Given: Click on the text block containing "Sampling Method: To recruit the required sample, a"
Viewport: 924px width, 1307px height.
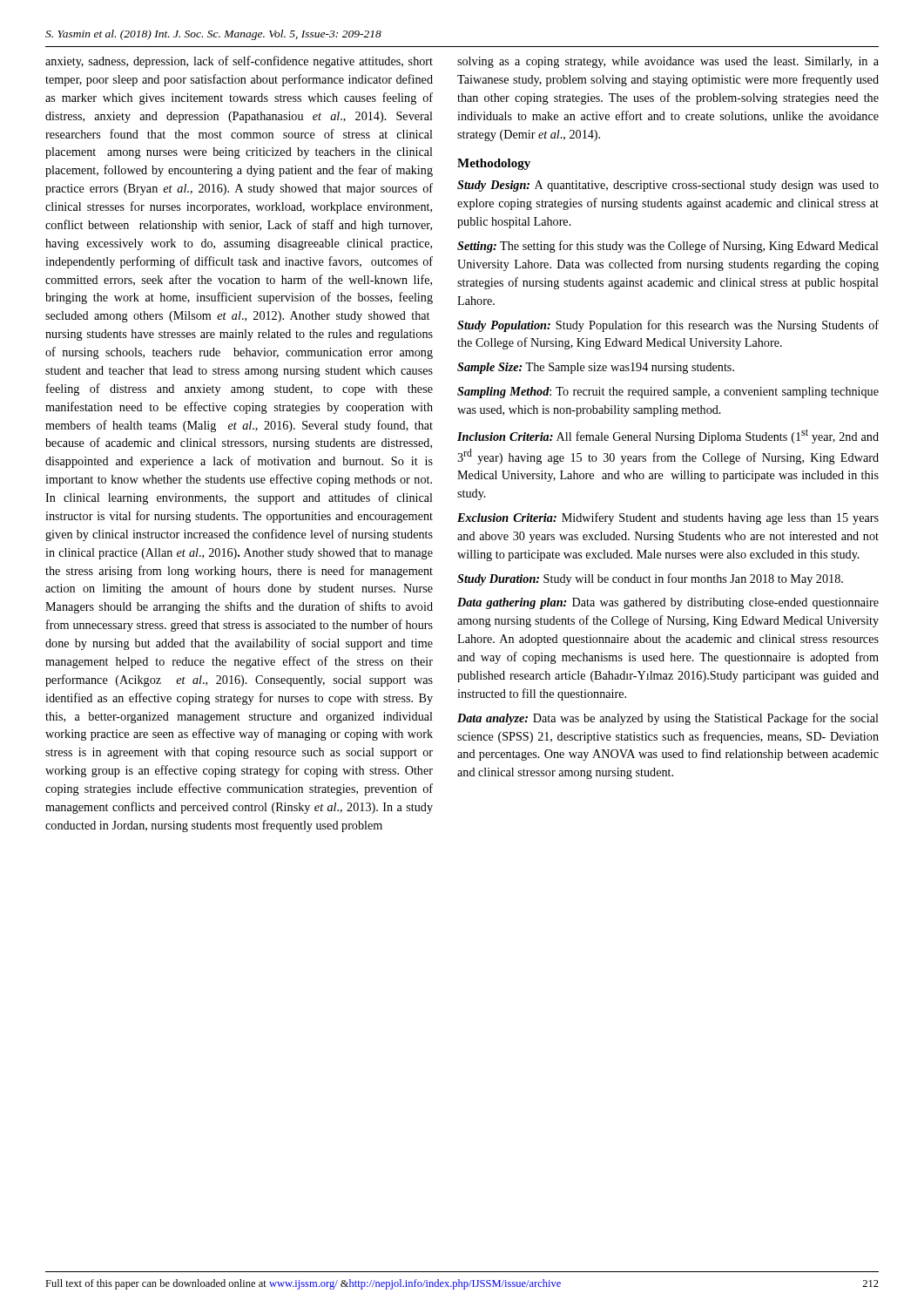Looking at the screenshot, I should [x=668, y=401].
